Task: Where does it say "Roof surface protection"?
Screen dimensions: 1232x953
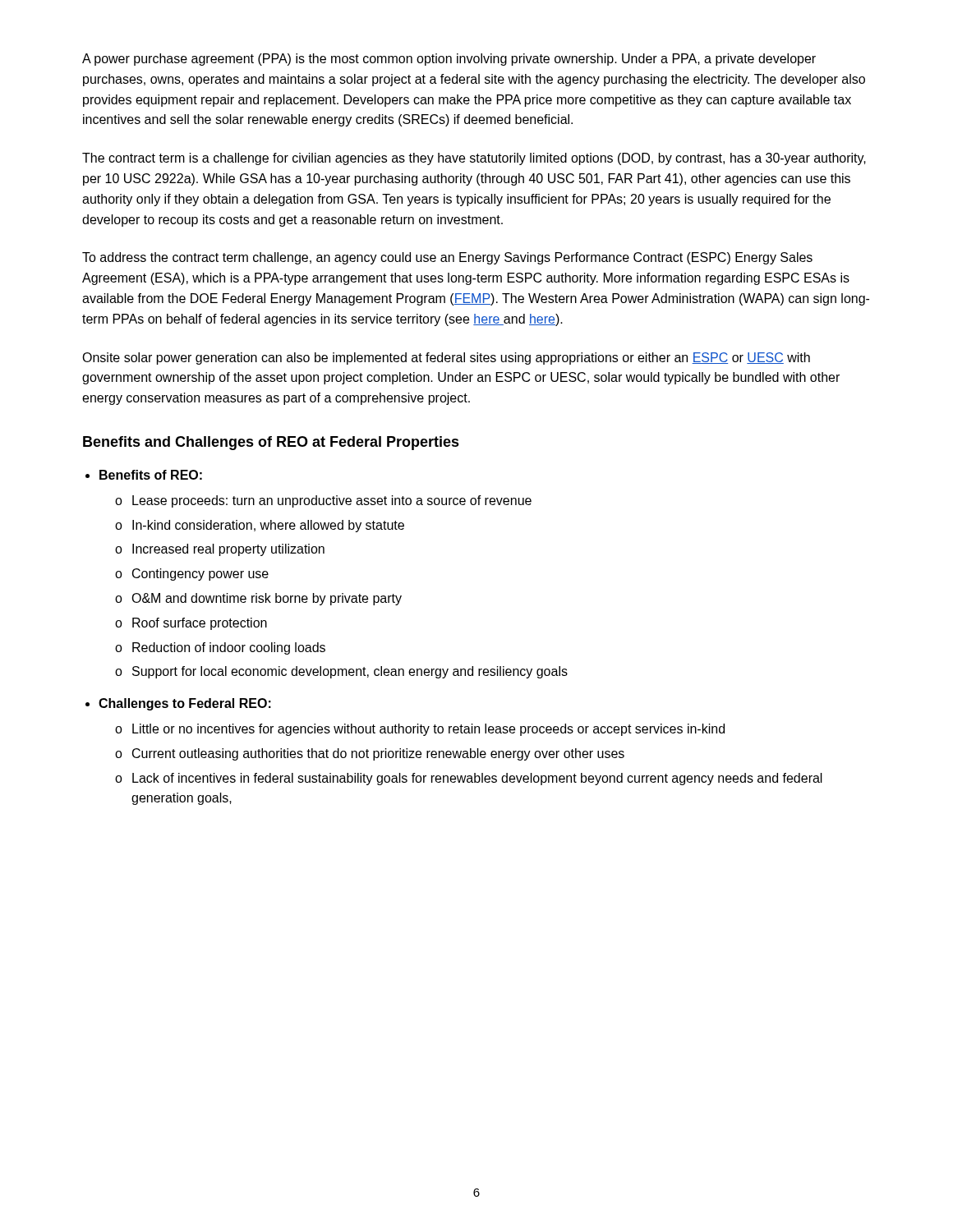Action: click(x=199, y=623)
